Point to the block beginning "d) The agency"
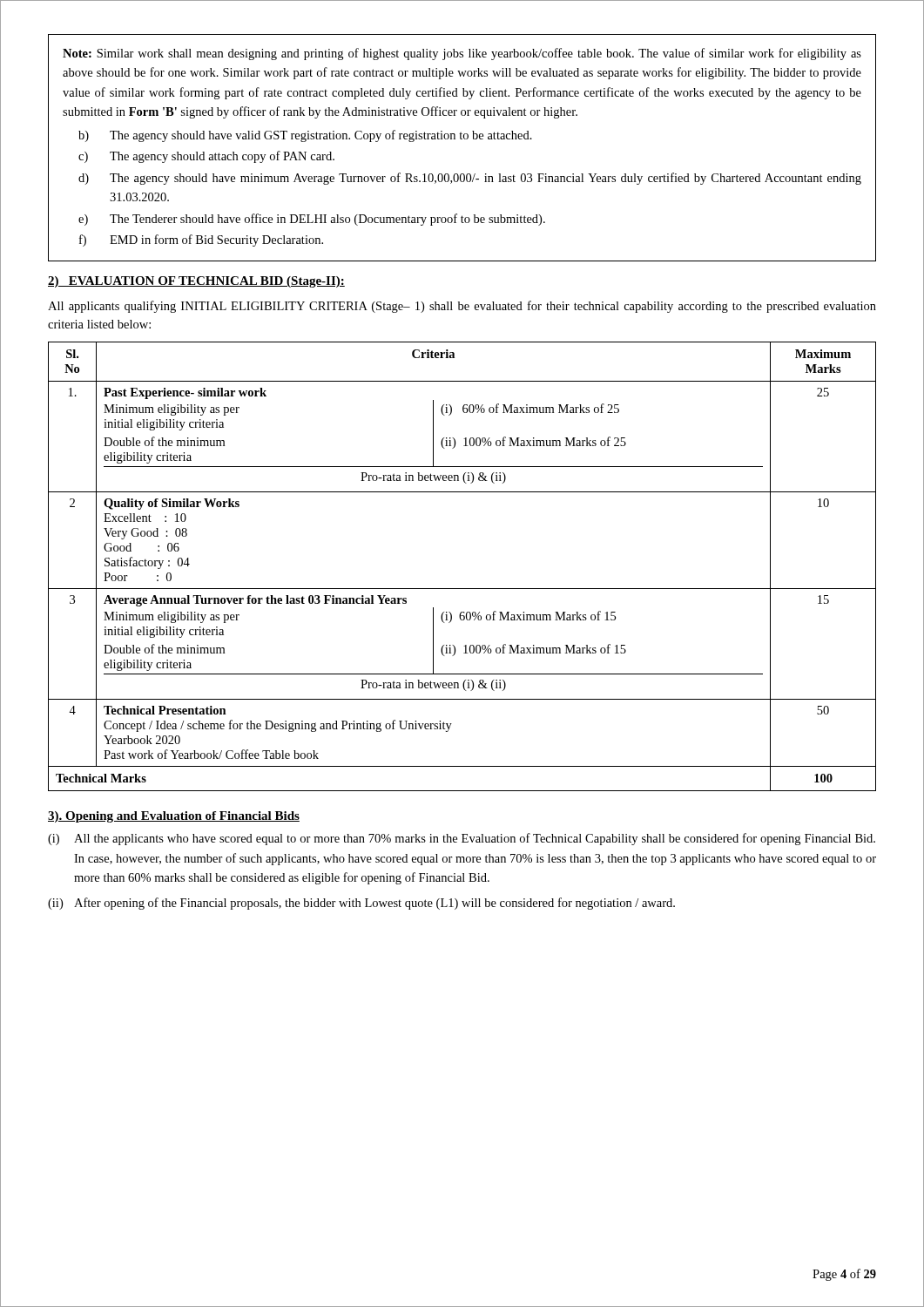Screen dimensions: 1307x924 coord(462,188)
